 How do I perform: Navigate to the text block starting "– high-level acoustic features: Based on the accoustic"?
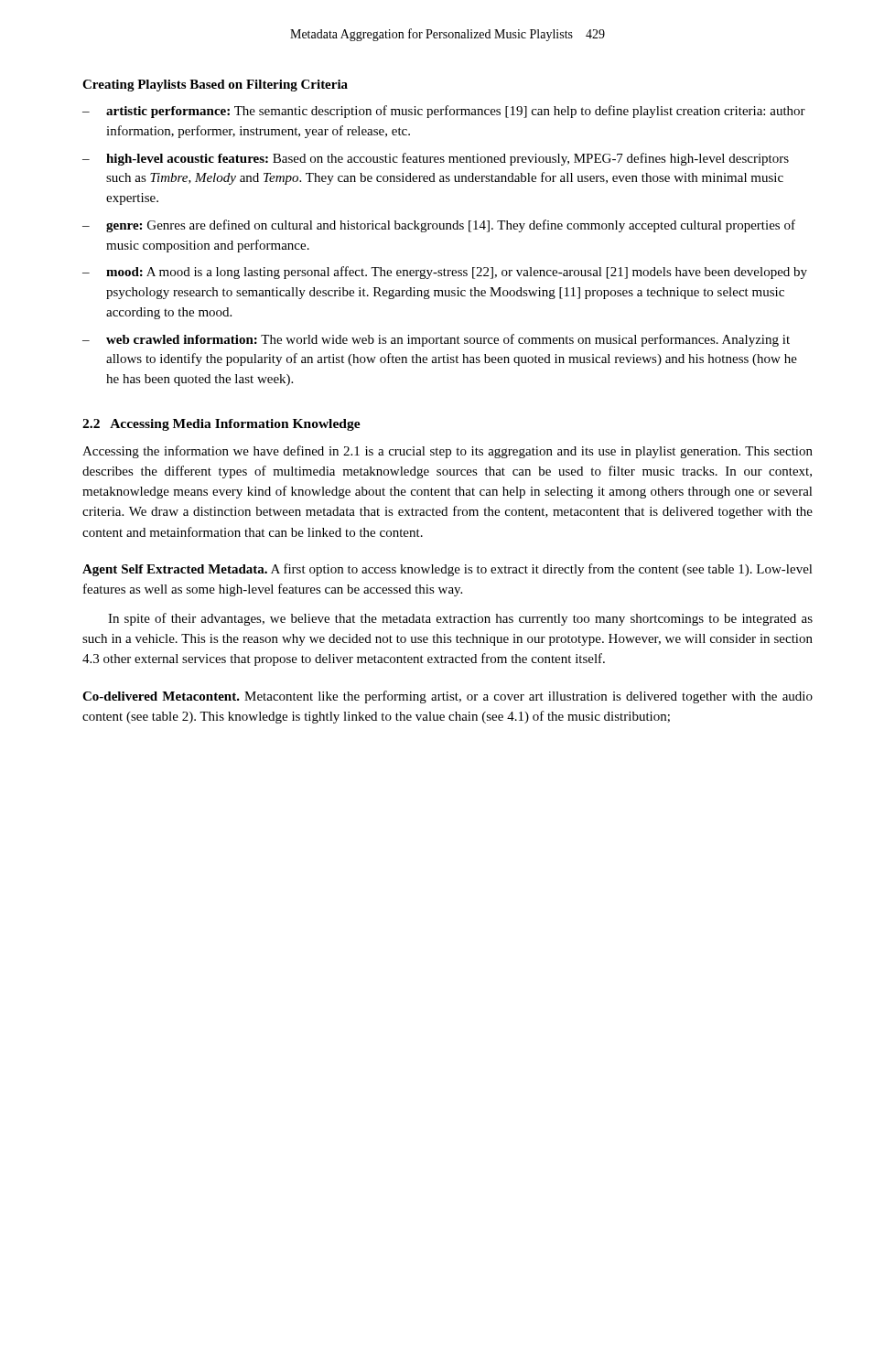448,178
